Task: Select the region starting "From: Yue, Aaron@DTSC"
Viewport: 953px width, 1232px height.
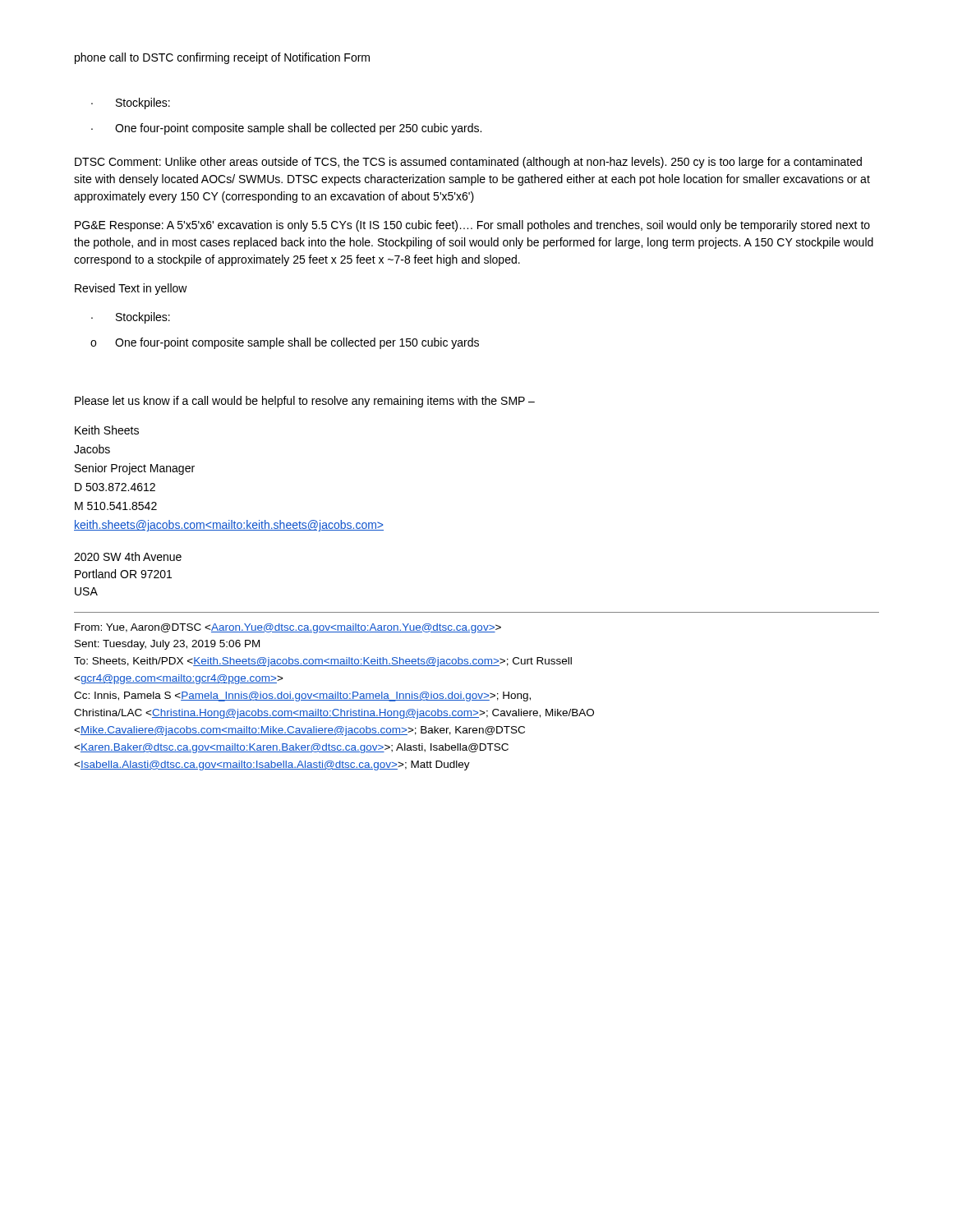Action: point(334,695)
